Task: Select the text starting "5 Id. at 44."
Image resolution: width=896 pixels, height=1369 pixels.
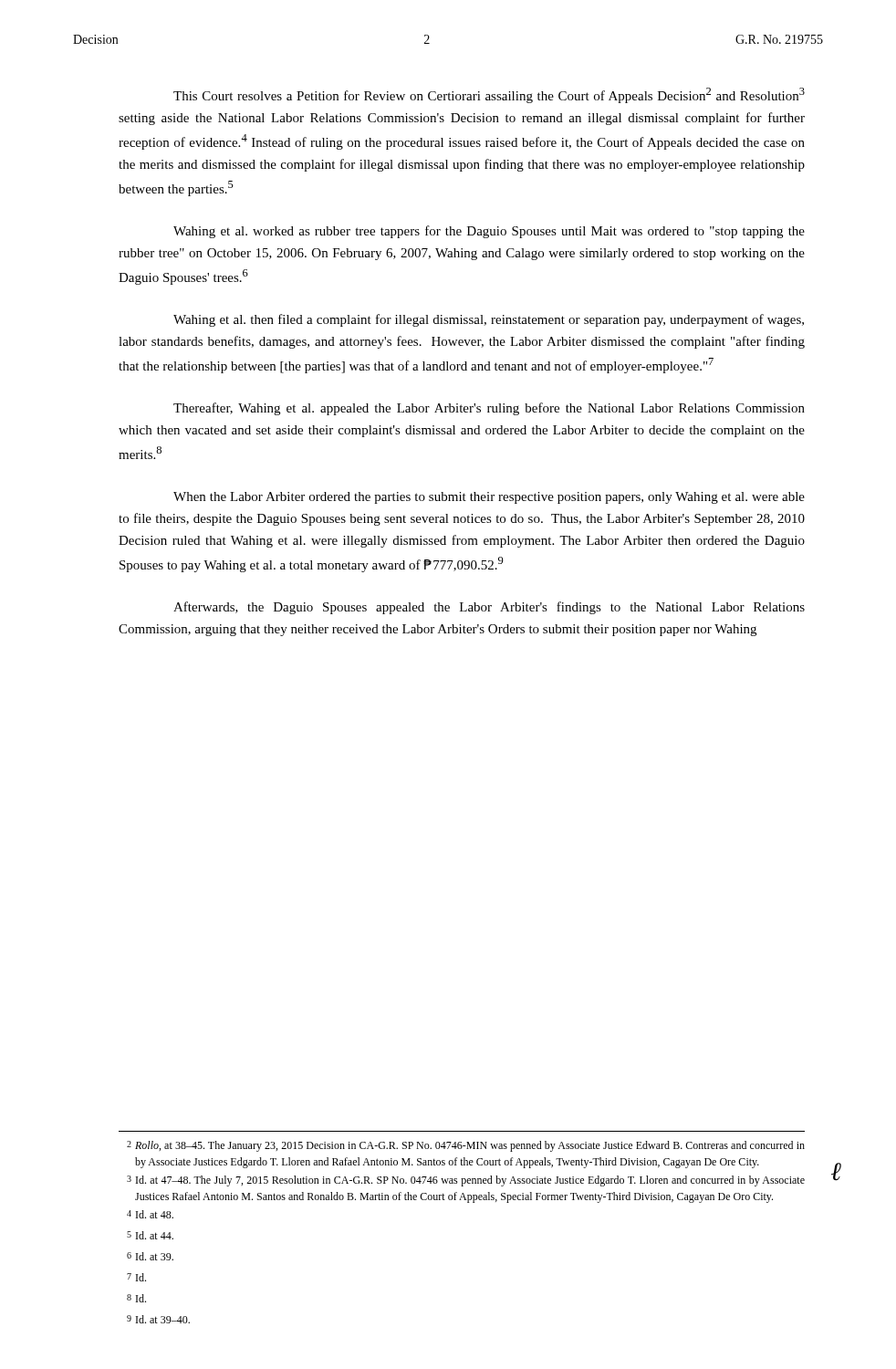Action: pos(150,1235)
